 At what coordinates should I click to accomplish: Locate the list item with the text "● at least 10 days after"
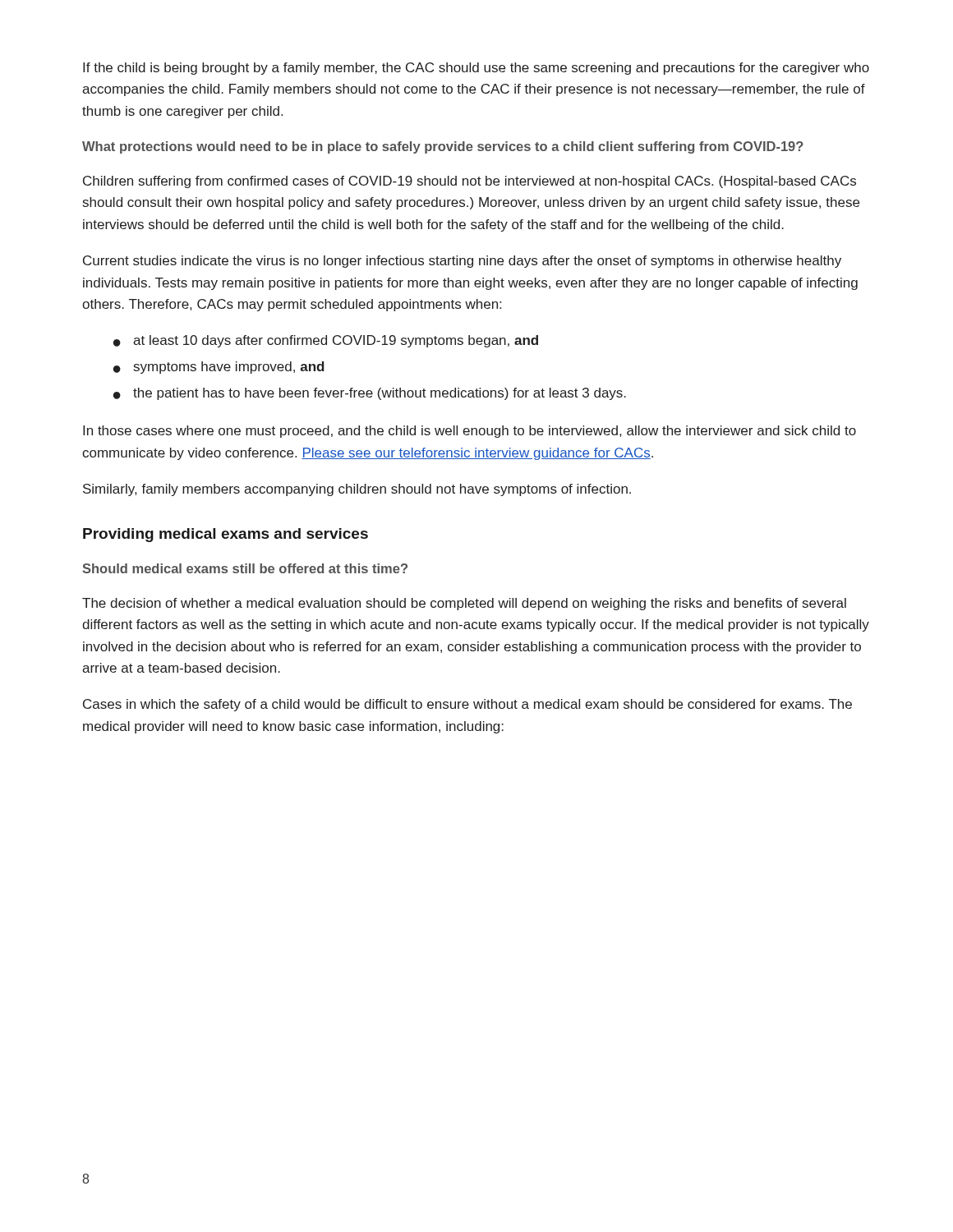pyautogui.click(x=491, y=342)
